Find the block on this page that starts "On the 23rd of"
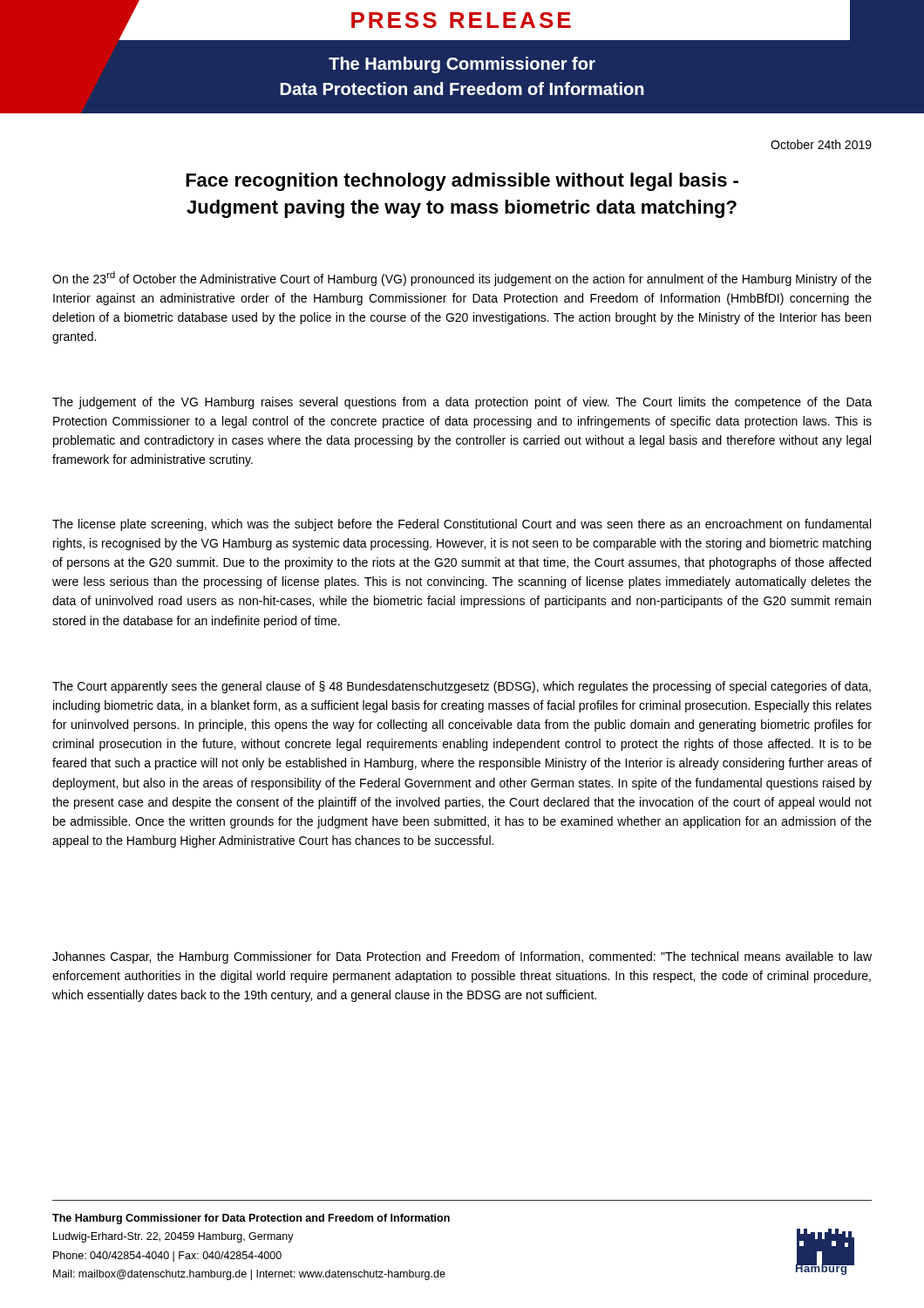This screenshot has width=924, height=1308. (462, 306)
